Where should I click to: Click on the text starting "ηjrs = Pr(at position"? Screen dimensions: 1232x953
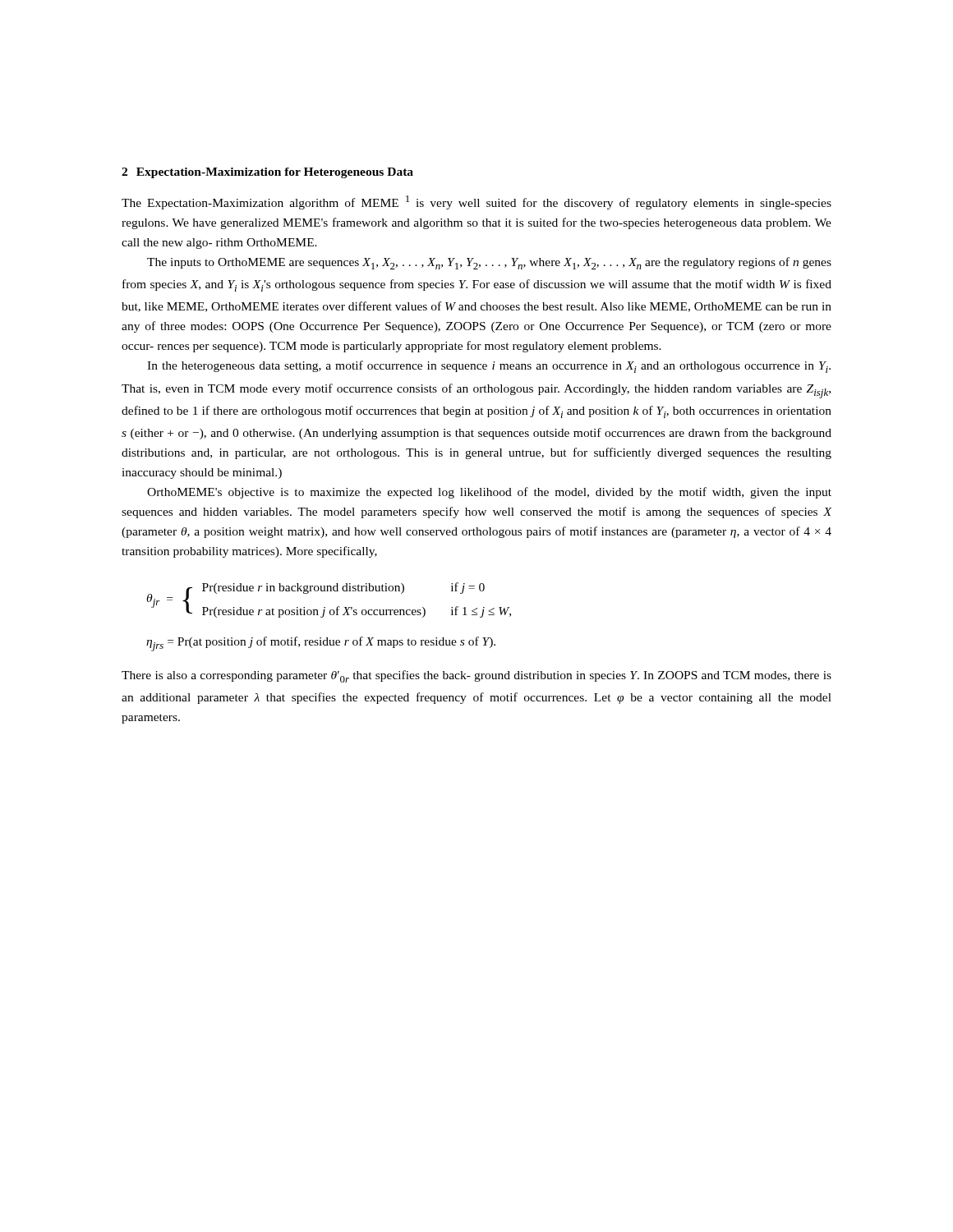[321, 642]
